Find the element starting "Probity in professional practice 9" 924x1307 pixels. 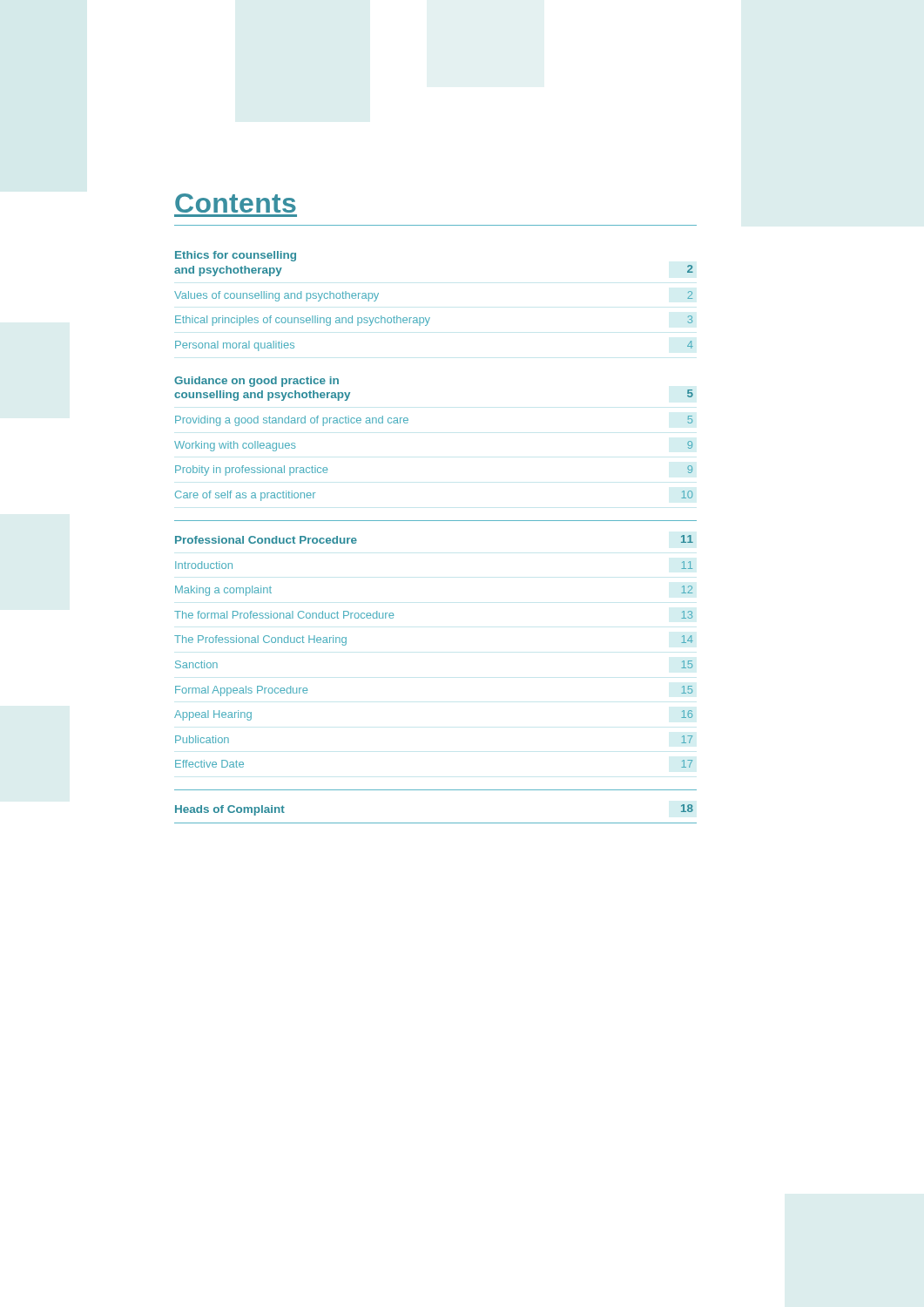point(253,470)
